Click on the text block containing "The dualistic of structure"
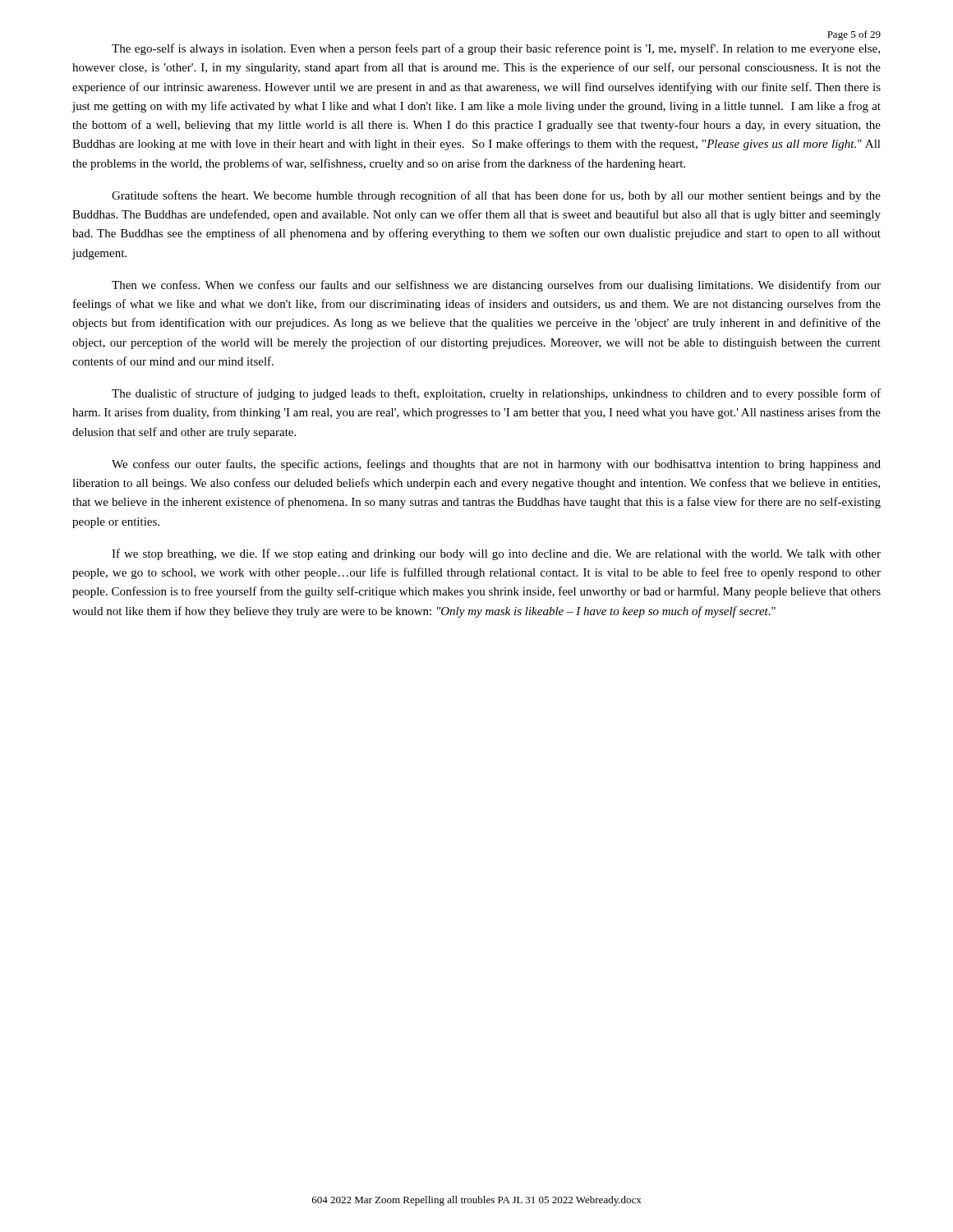953x1232 pixels. 476,413
